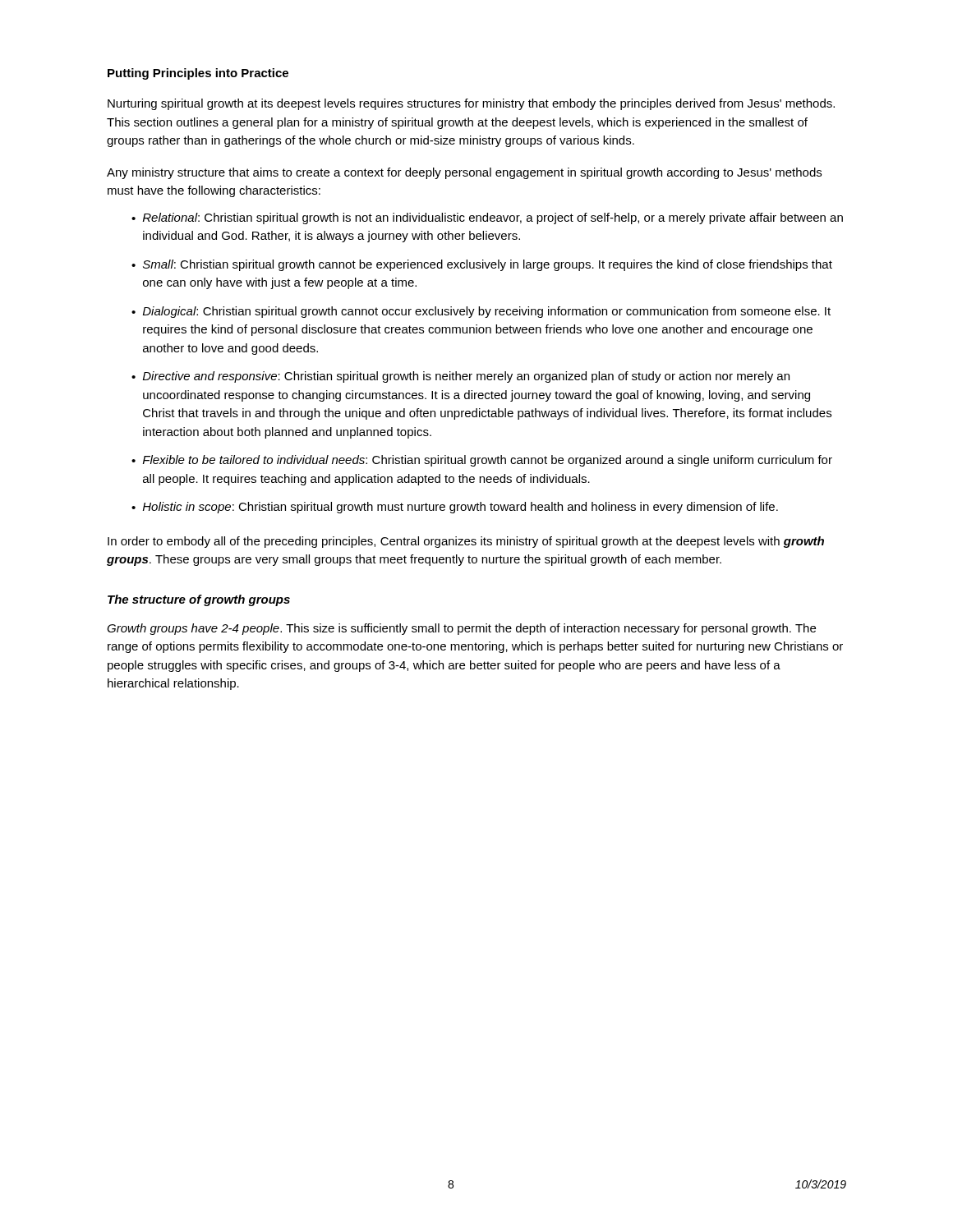Find the list item that reads "• Flexible to be tailored to"
953x1232 pixels.
click(489, 469)
